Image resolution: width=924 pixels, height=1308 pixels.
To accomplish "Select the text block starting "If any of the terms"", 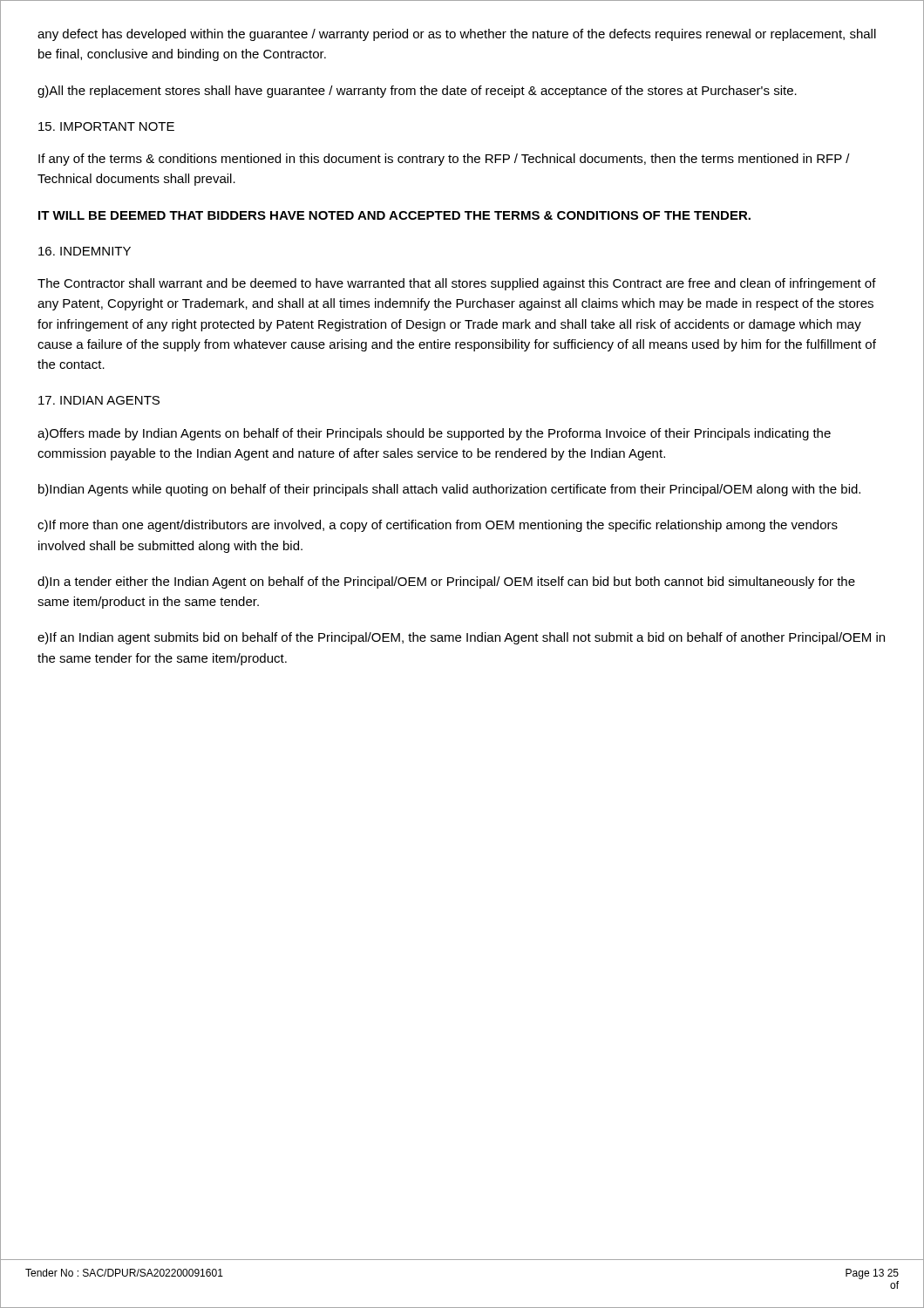I will tap(443, 168).
